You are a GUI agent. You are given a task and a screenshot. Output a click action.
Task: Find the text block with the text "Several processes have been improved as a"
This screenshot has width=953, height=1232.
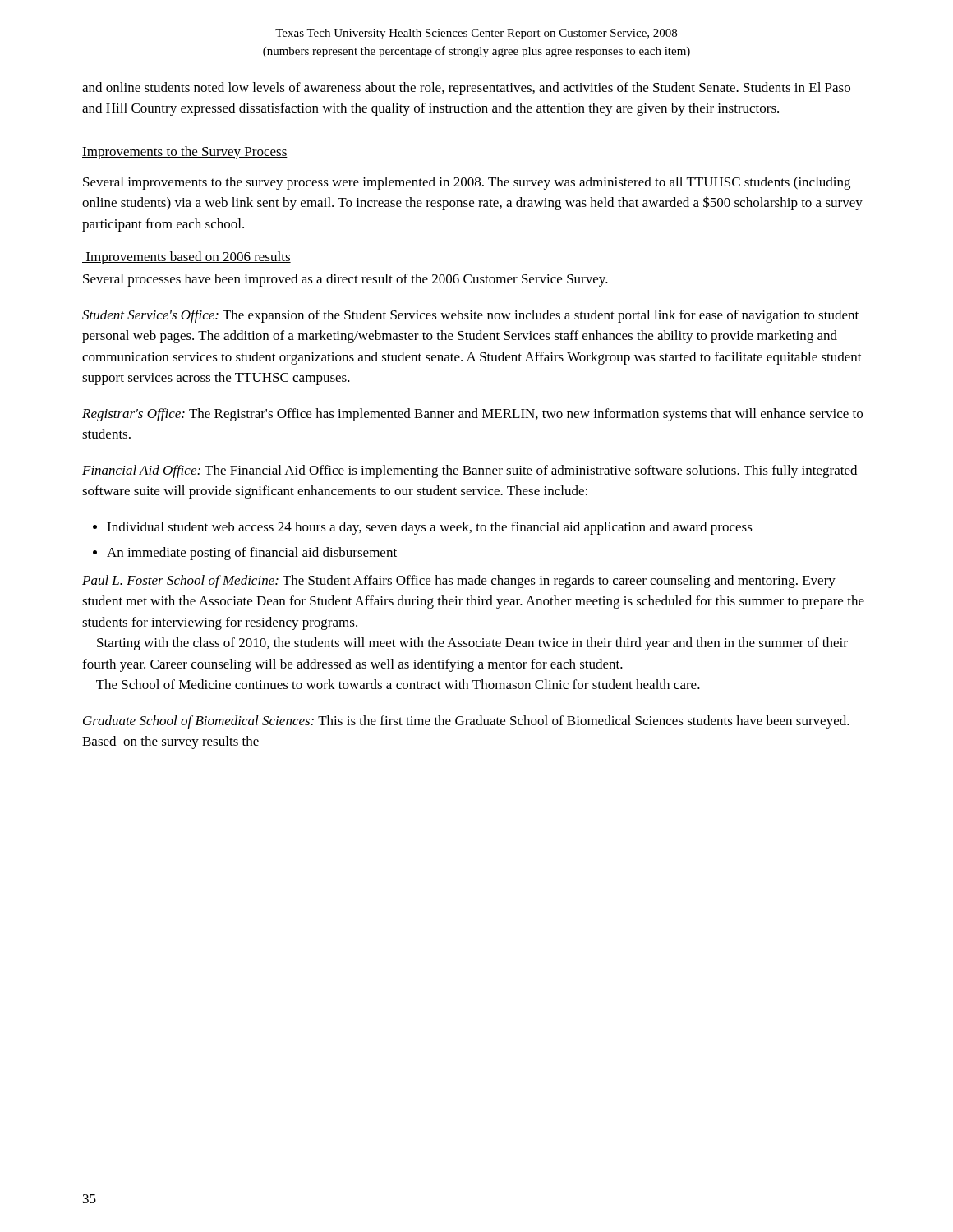pyautogui.click(x=345, y=279)
